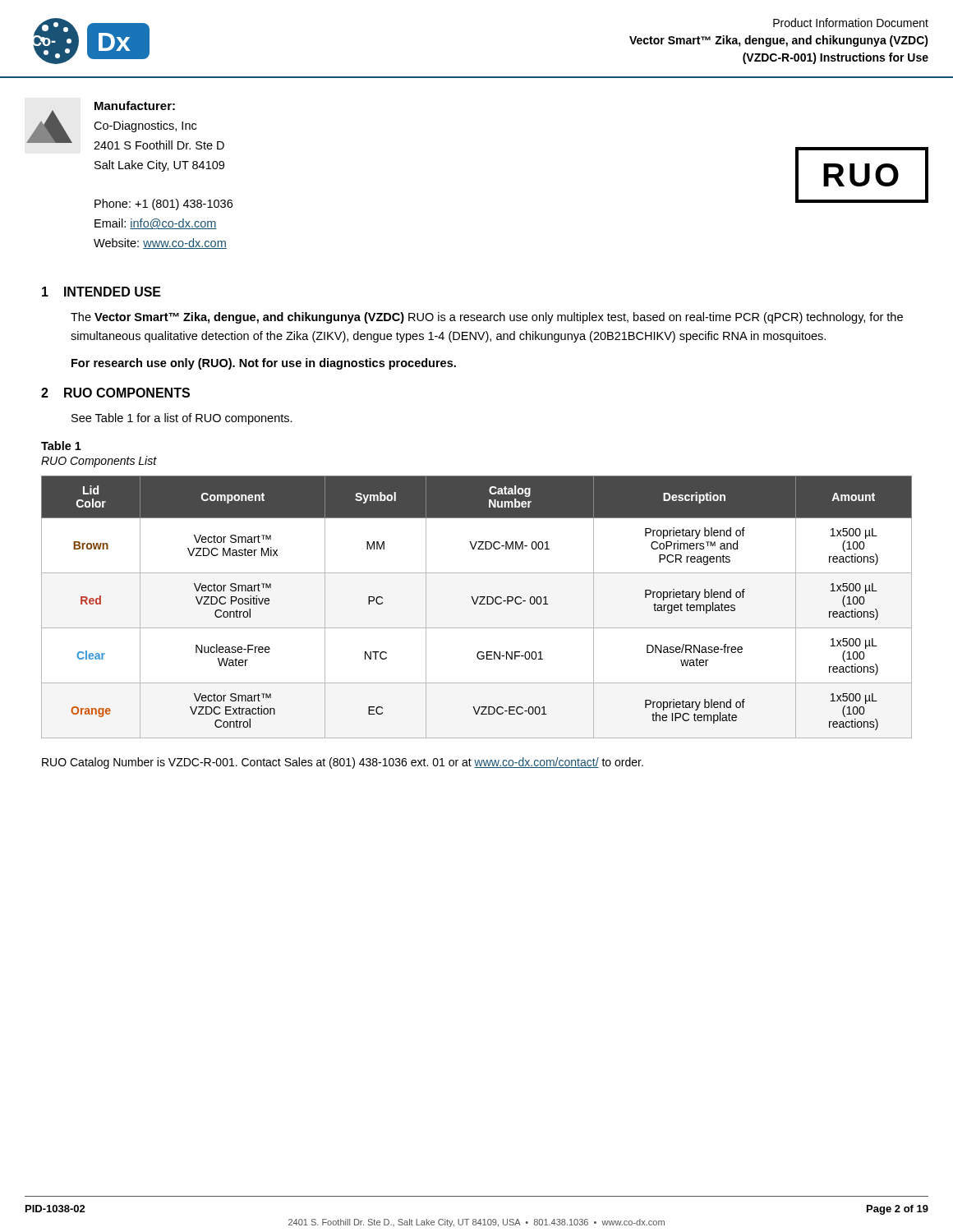Where does it say "2RUO COMPONENTS"?
This screenshot has width=953, height=1232.
[116, 393]
